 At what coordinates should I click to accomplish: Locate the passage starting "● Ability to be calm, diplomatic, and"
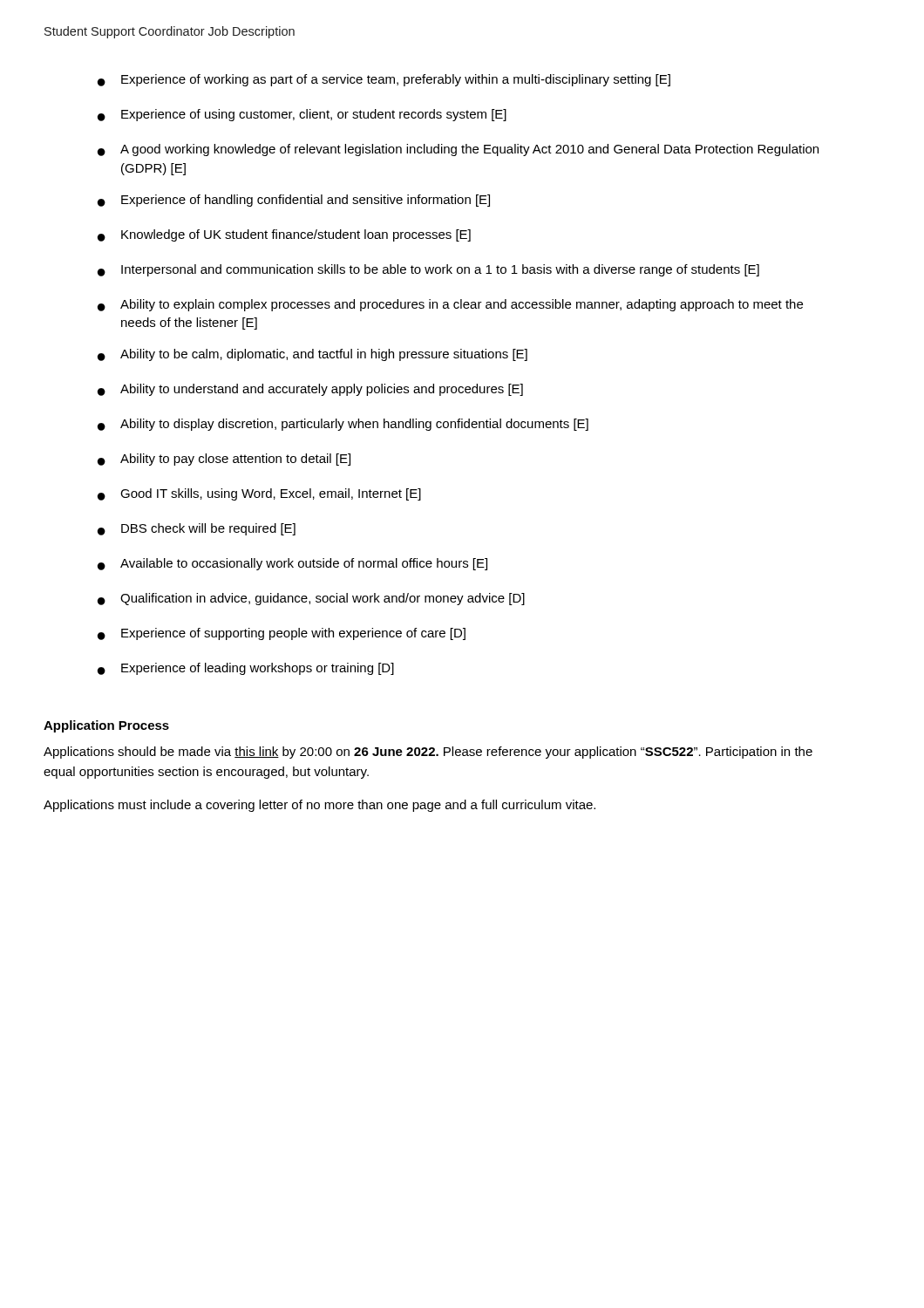pyautogui.click(x=312, y=356)
